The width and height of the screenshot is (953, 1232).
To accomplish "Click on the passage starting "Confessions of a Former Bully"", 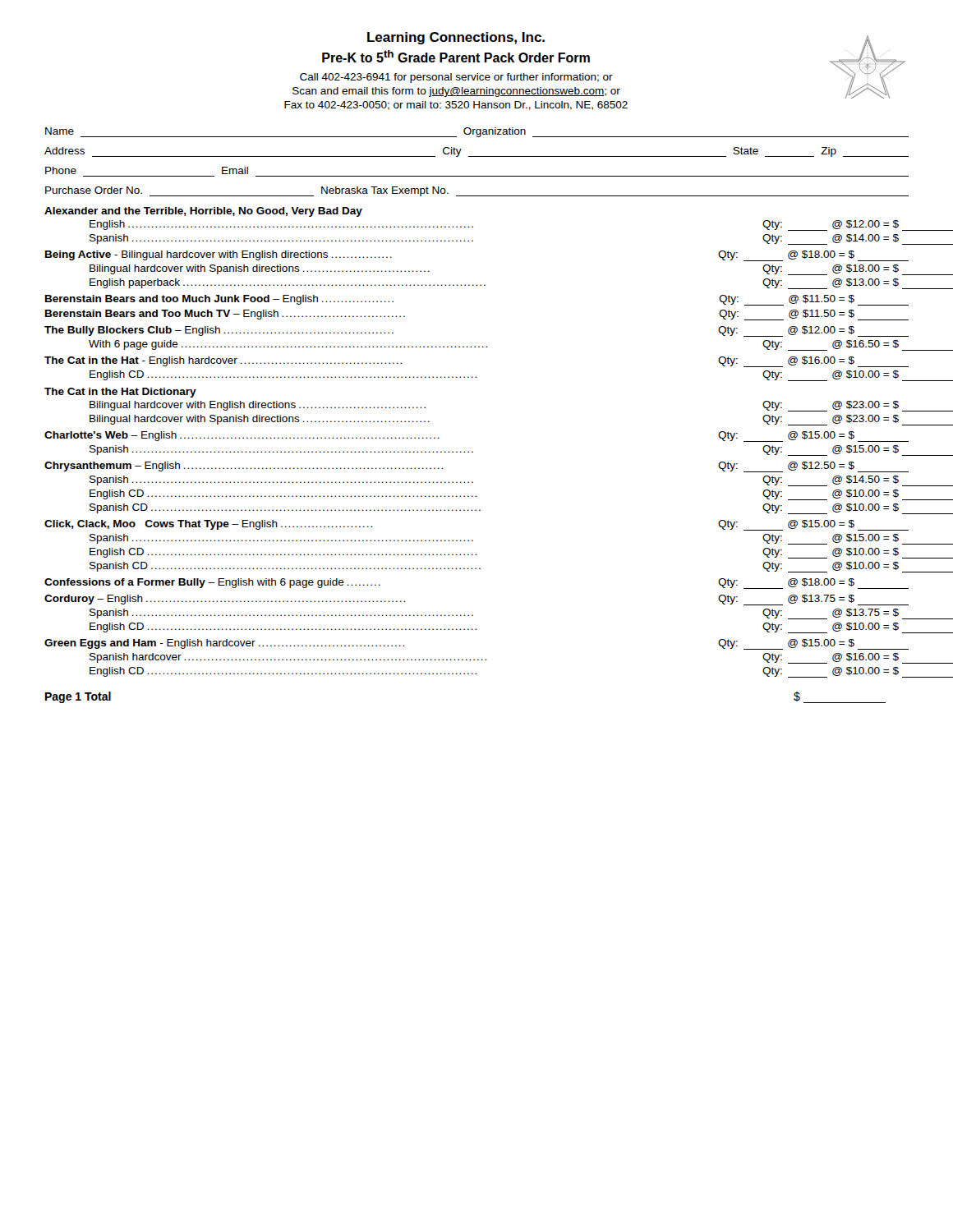I will [194, 584].
